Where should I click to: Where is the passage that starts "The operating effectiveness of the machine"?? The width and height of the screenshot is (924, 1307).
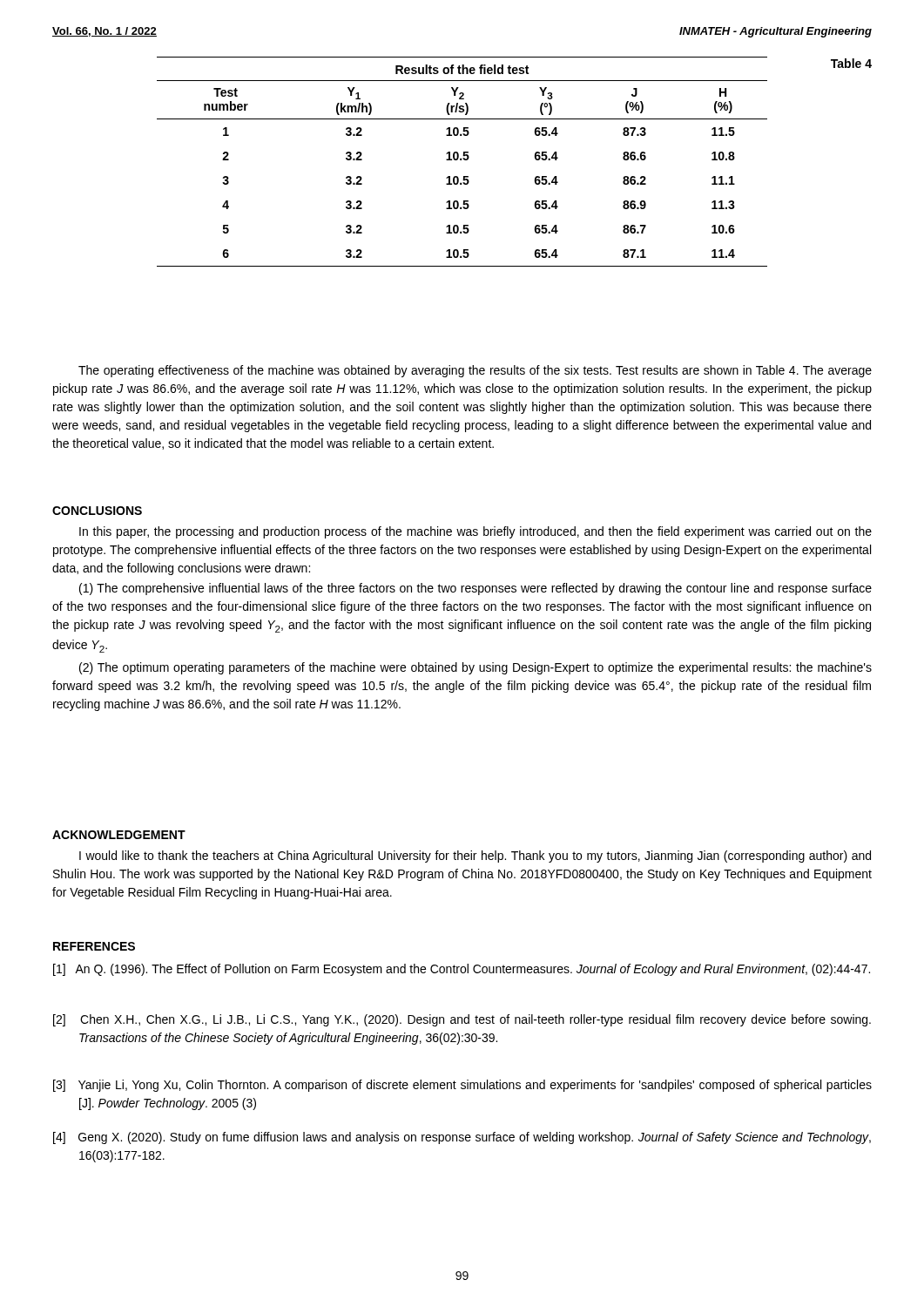[462, 407]
